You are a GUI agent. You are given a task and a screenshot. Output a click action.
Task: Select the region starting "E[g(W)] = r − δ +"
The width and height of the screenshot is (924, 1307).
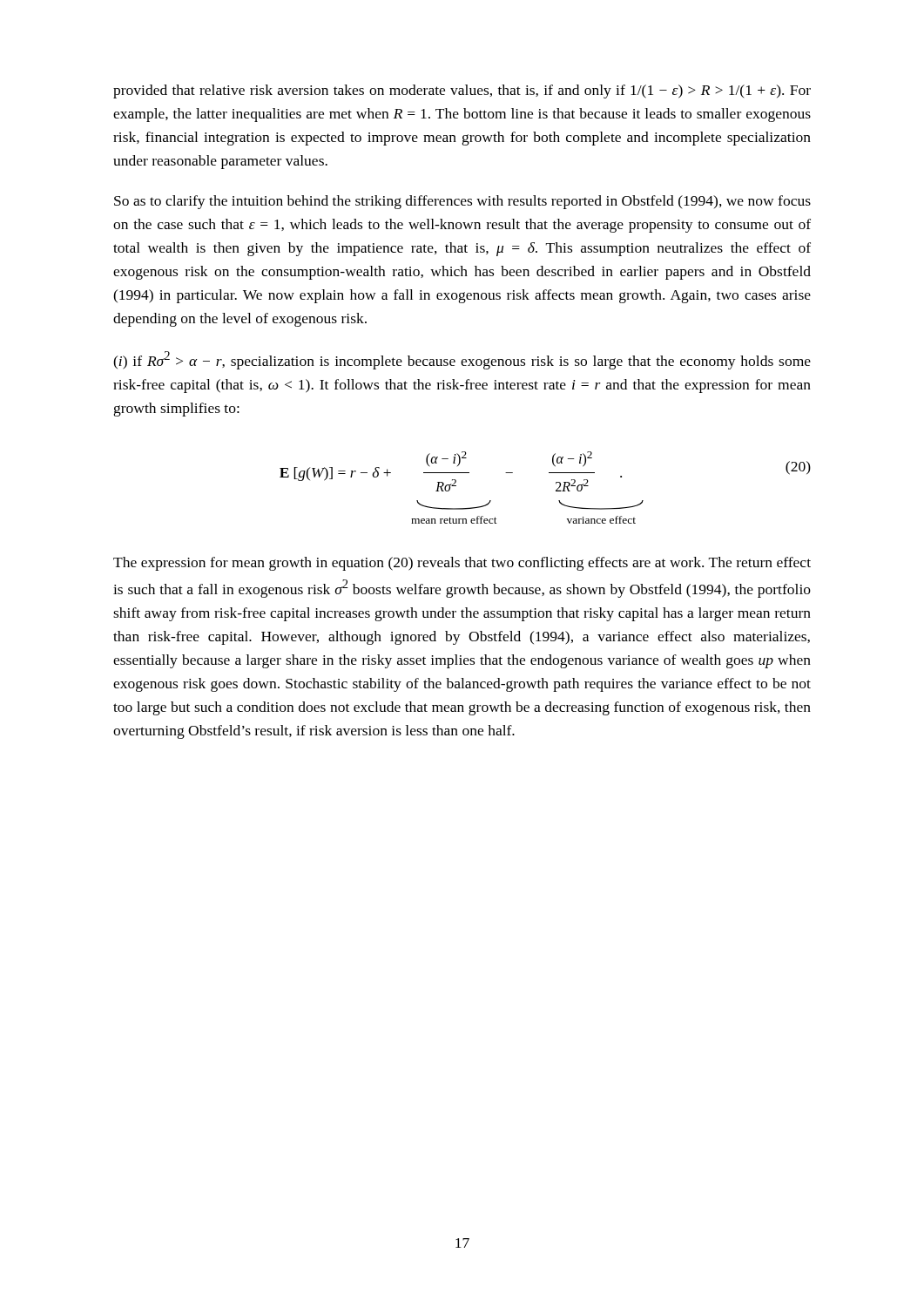[545, 488]
